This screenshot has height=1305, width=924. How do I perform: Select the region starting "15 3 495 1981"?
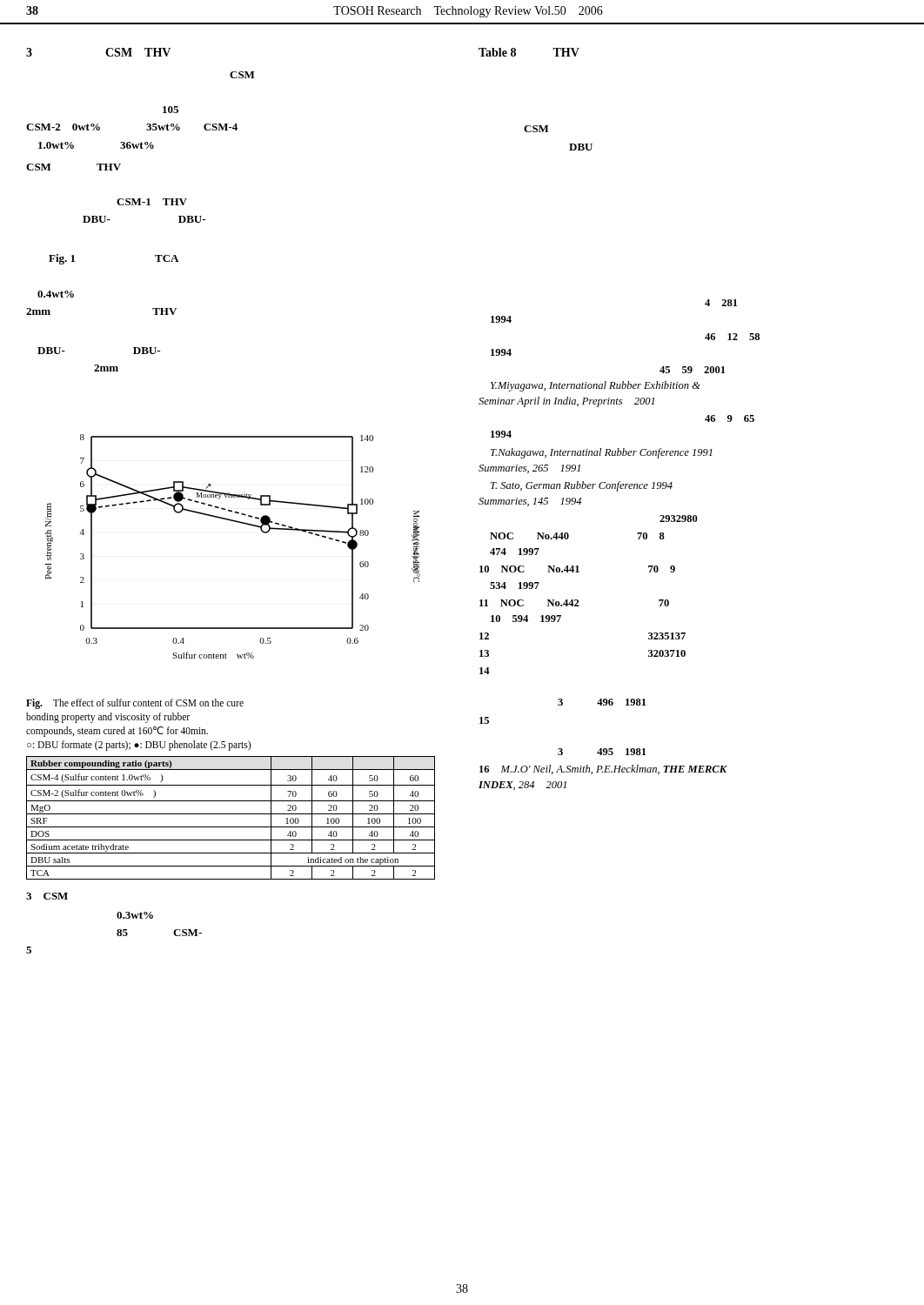point(484,720)
